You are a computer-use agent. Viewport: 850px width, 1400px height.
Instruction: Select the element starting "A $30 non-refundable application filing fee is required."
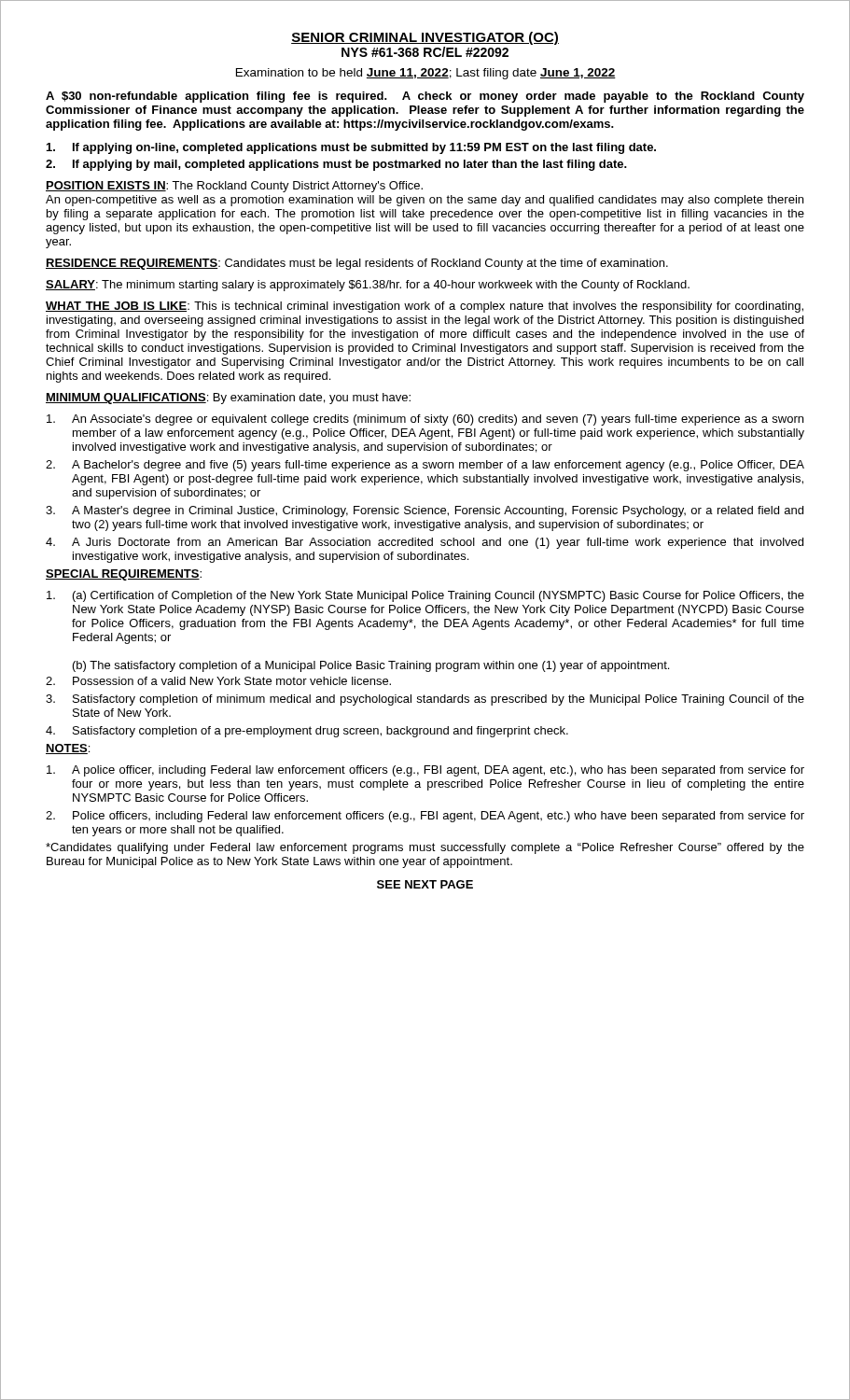click(x=425, y=110)
